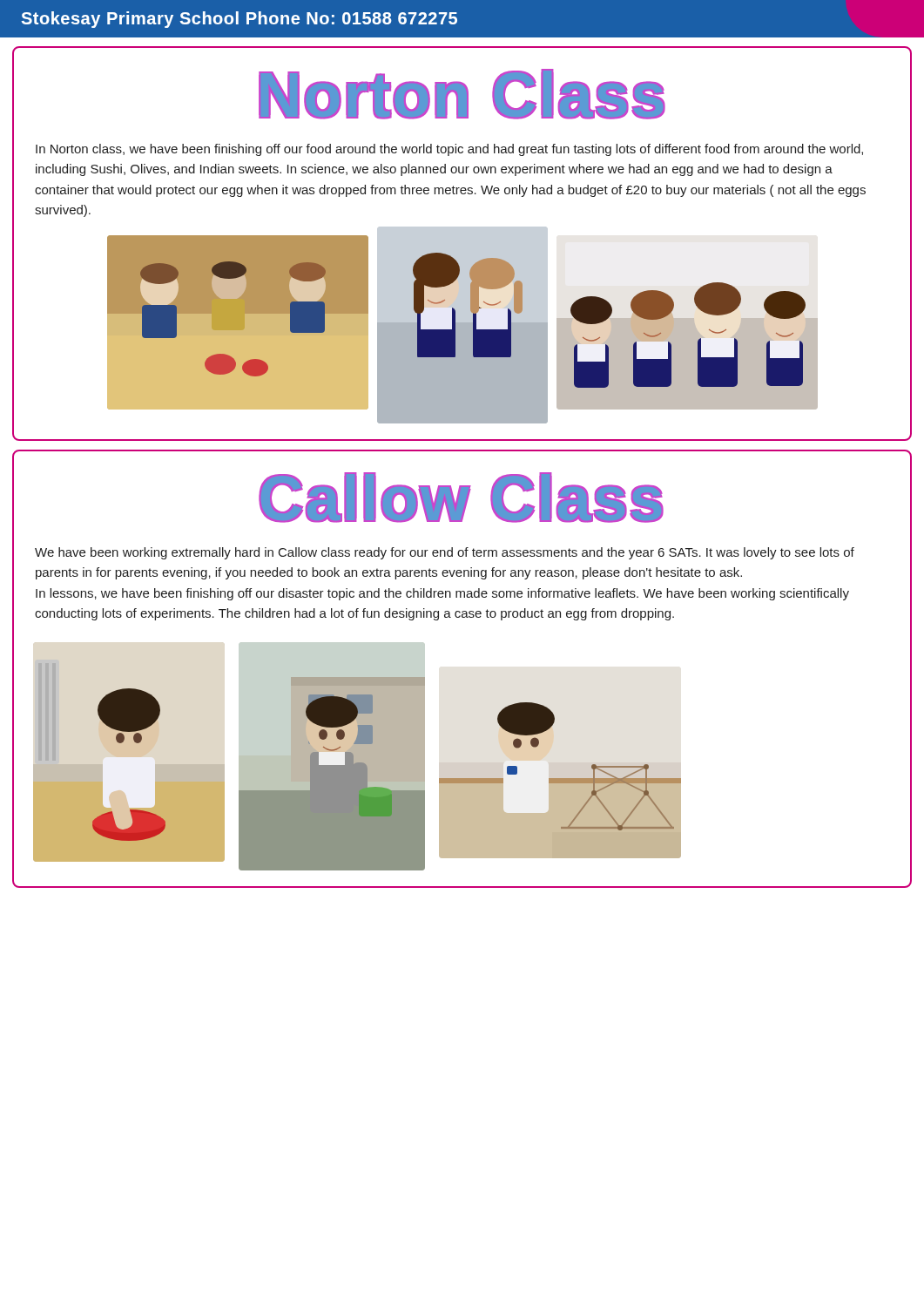Click on the text block that reads "Norton Class In Norton class, we have been"

(x=15, y=49)
